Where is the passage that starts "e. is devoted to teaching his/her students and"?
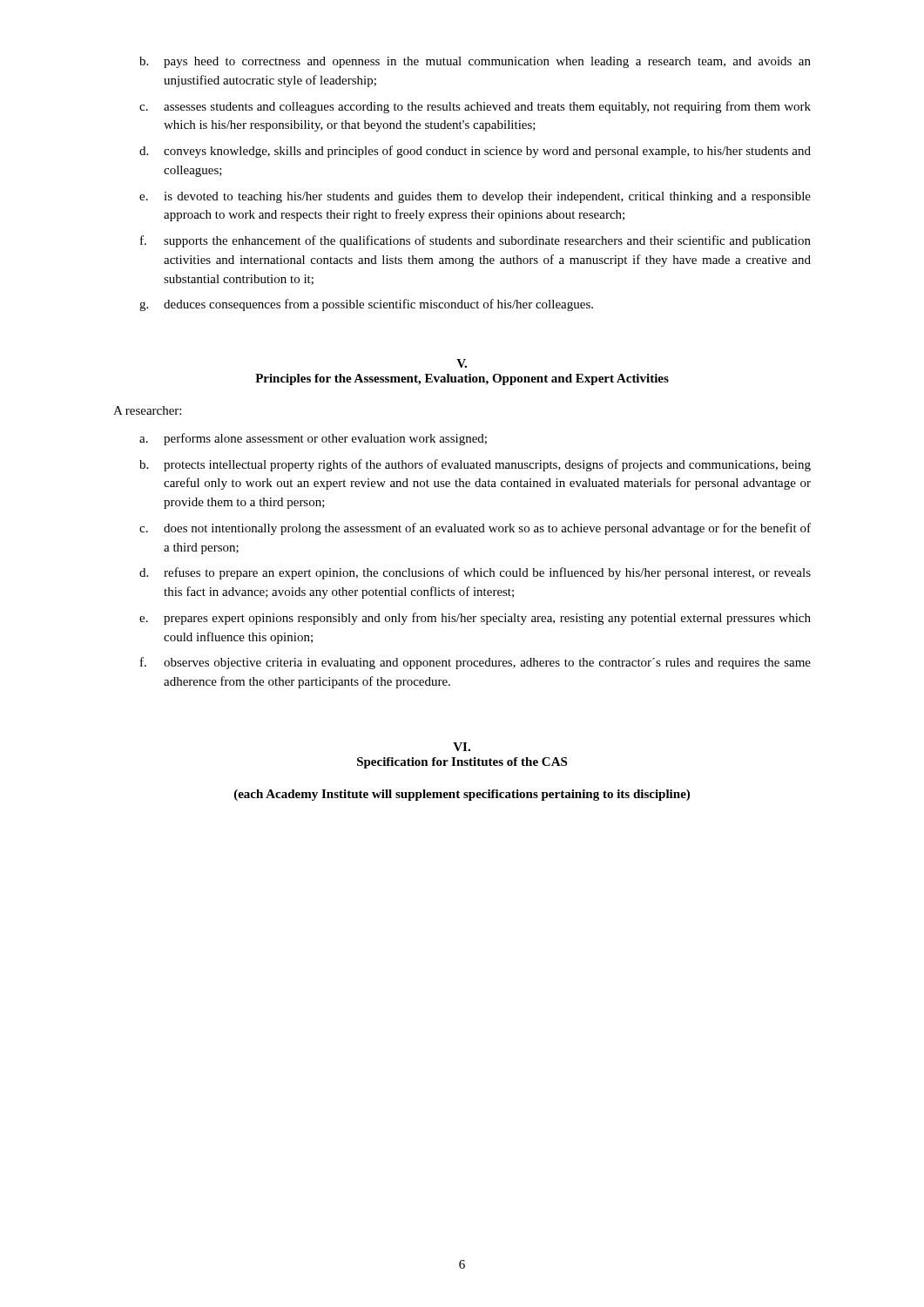 [475, 206]
